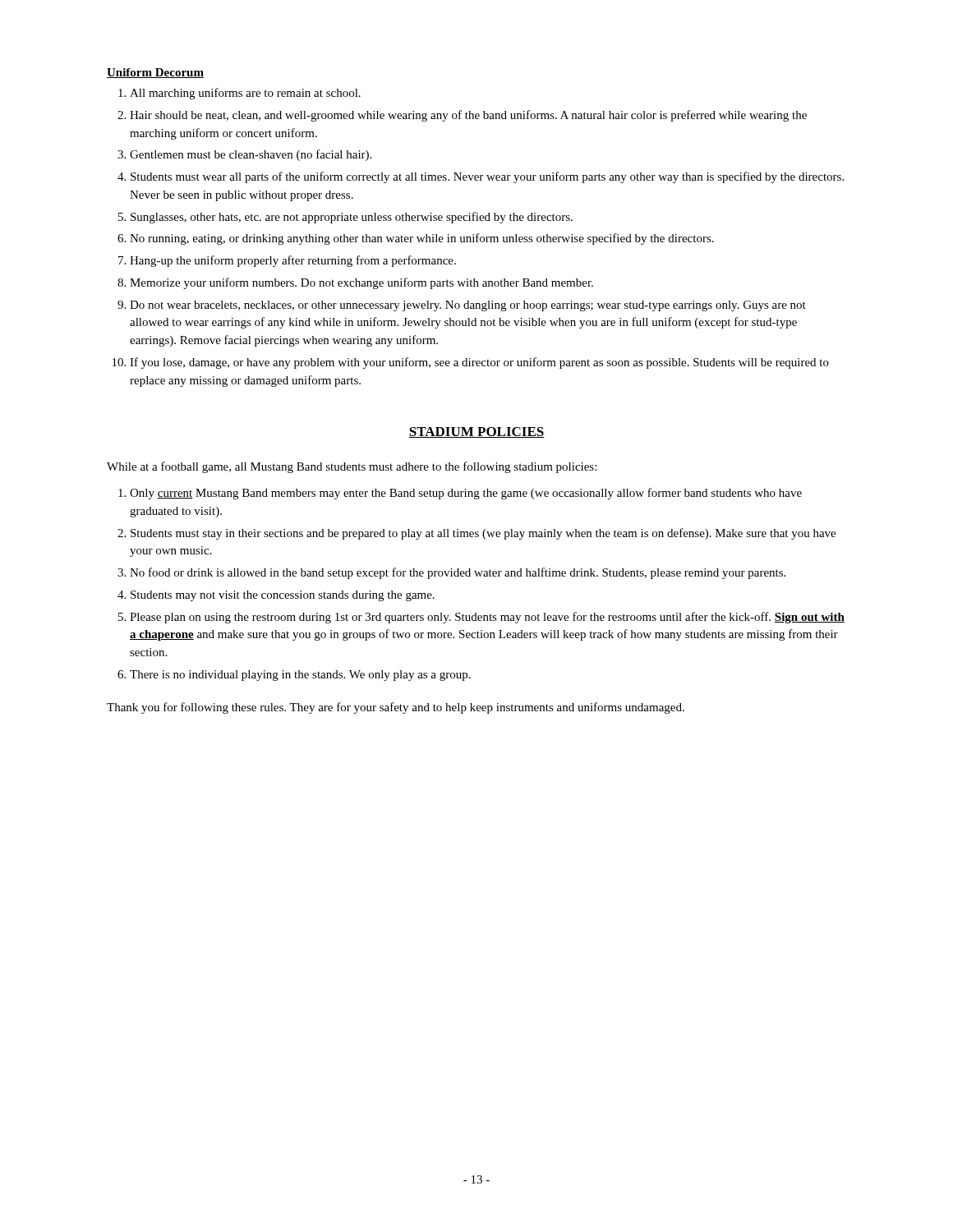Locate the list item containing "Hair should be"

pyautogui.click(x=468, y=124)
